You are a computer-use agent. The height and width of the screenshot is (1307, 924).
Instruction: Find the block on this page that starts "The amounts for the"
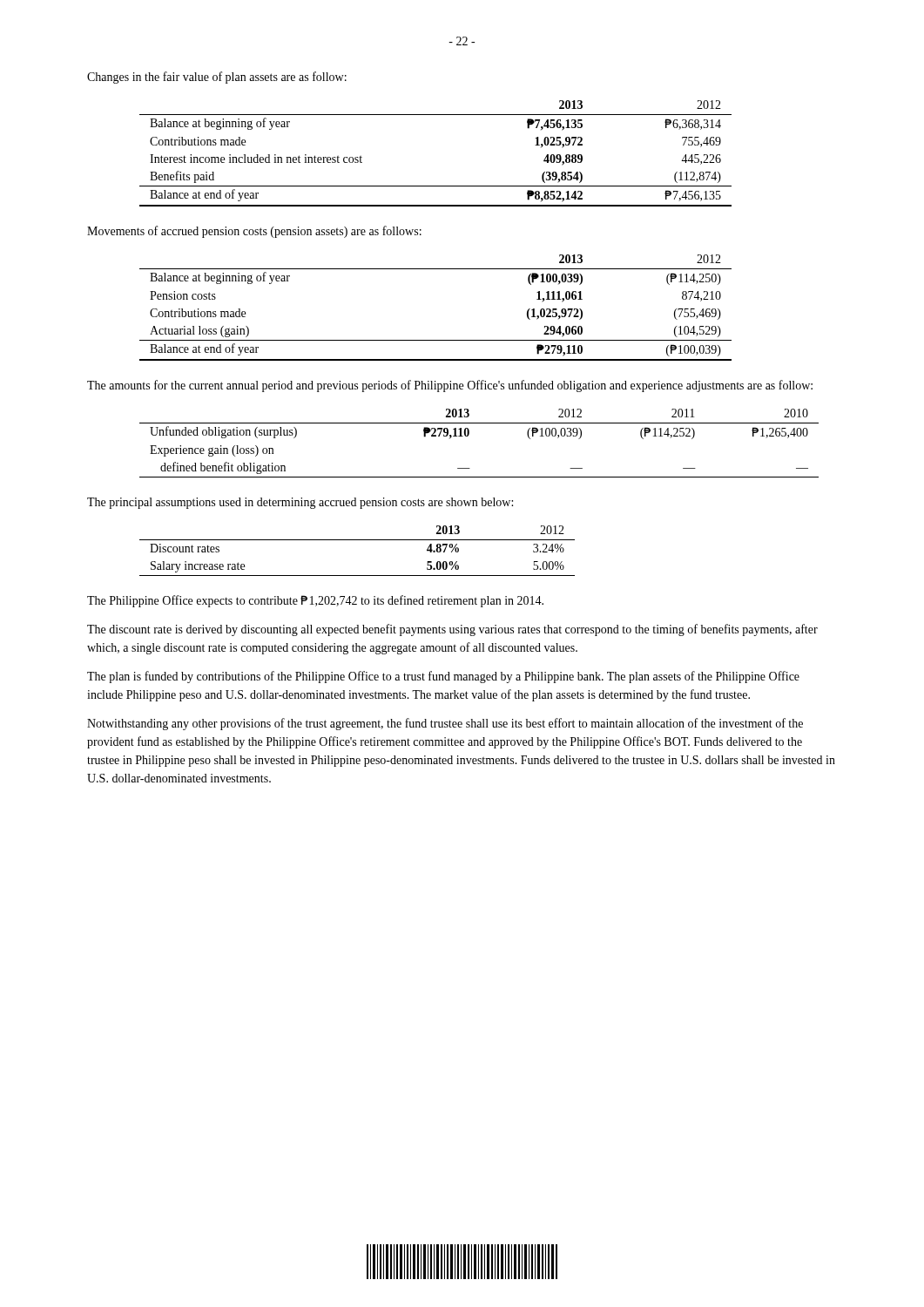pyautogui.click(x=450, y=386)
